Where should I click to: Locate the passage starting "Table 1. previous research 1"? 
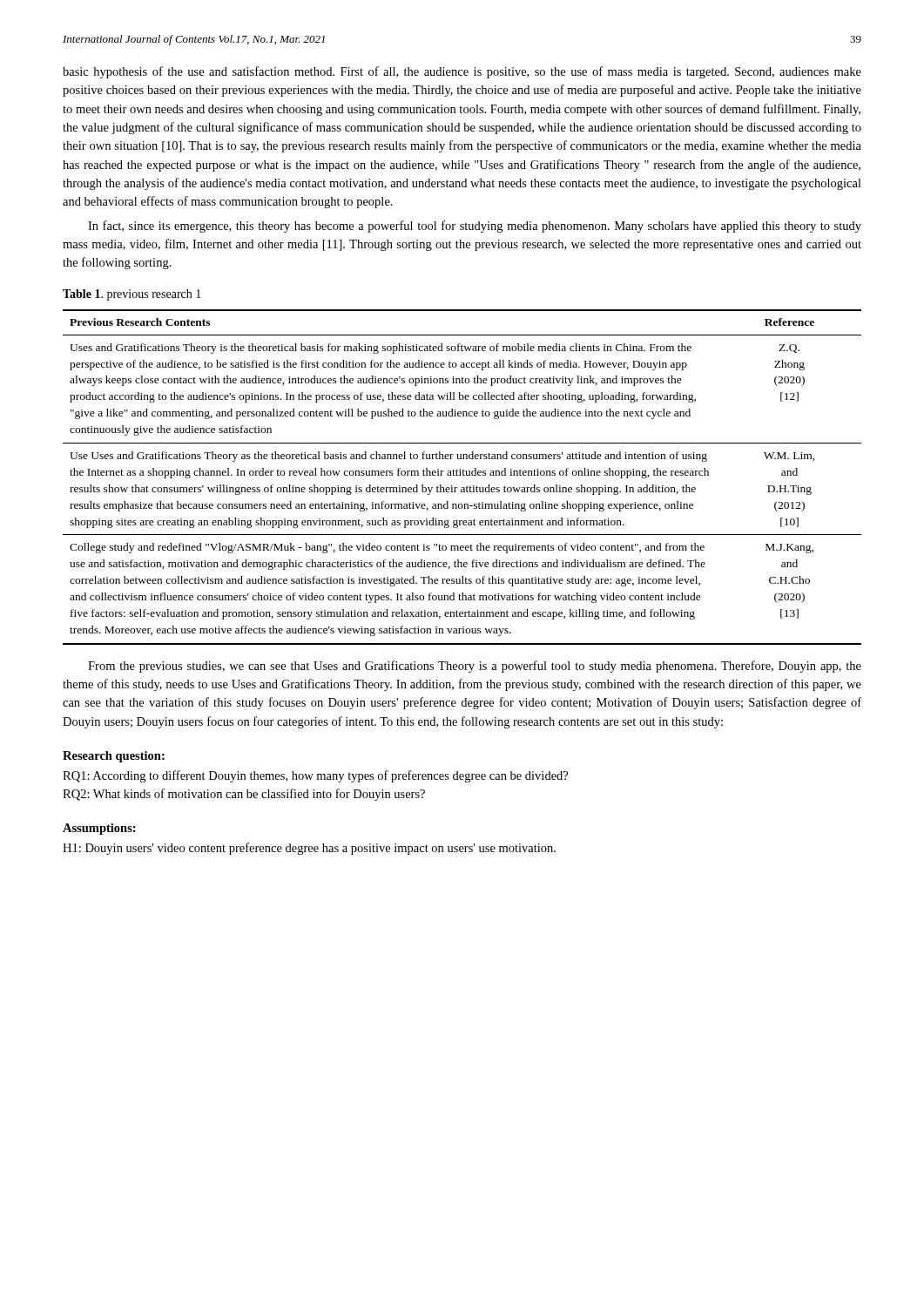(132, 294)
